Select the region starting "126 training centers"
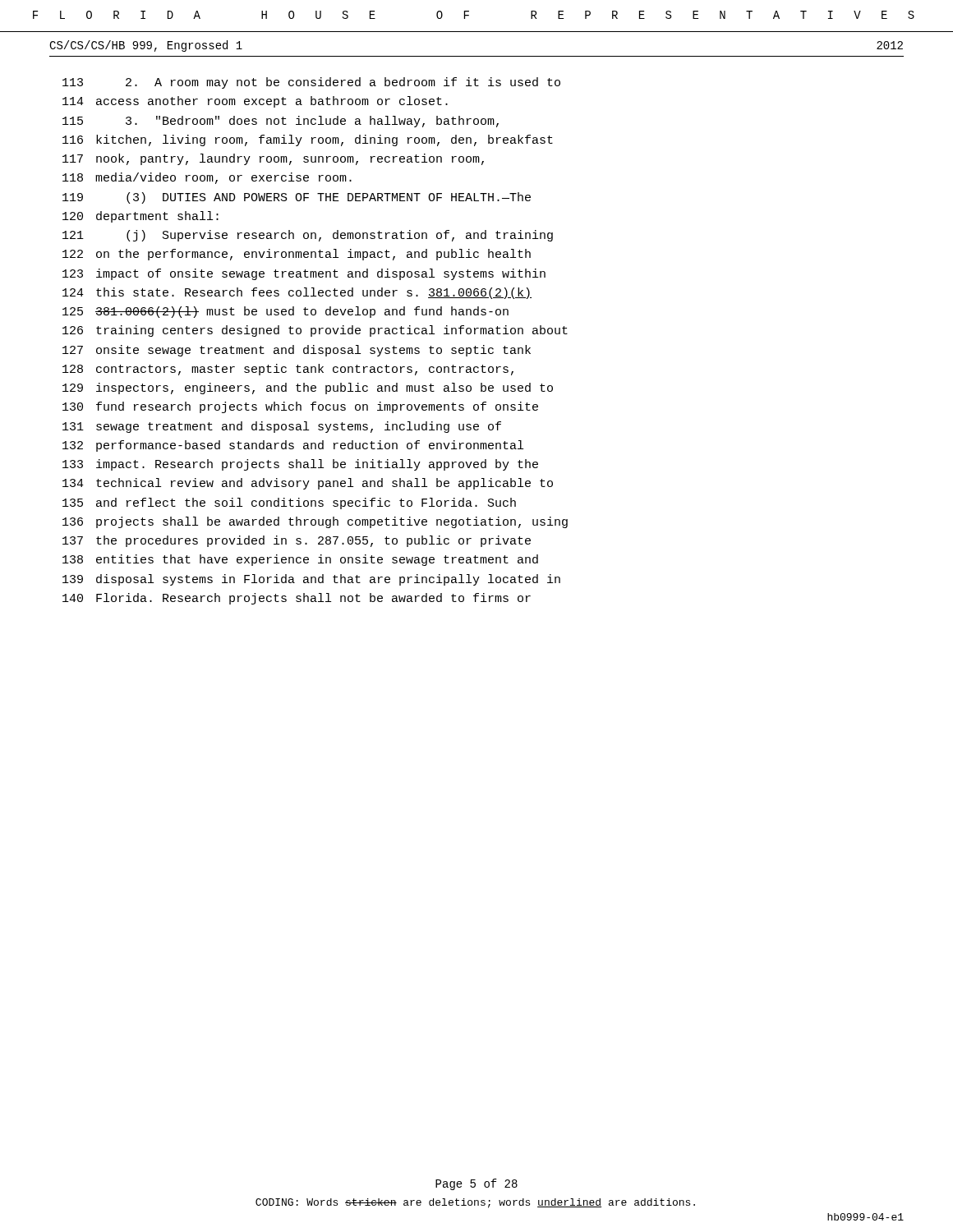This screenshot has height=1232, width=953. tap(476, 332)
